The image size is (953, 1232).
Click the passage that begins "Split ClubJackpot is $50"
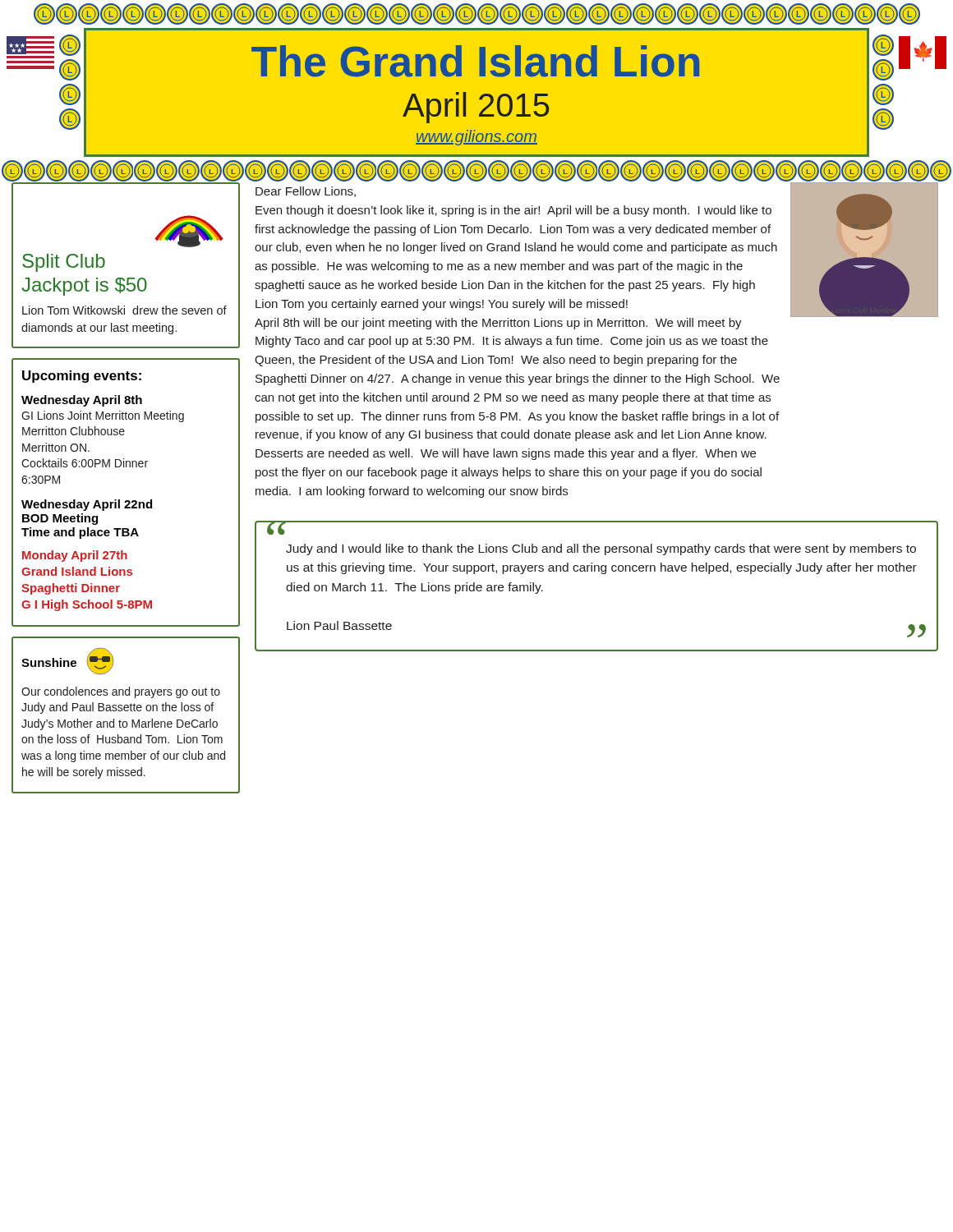pos(189,231)
